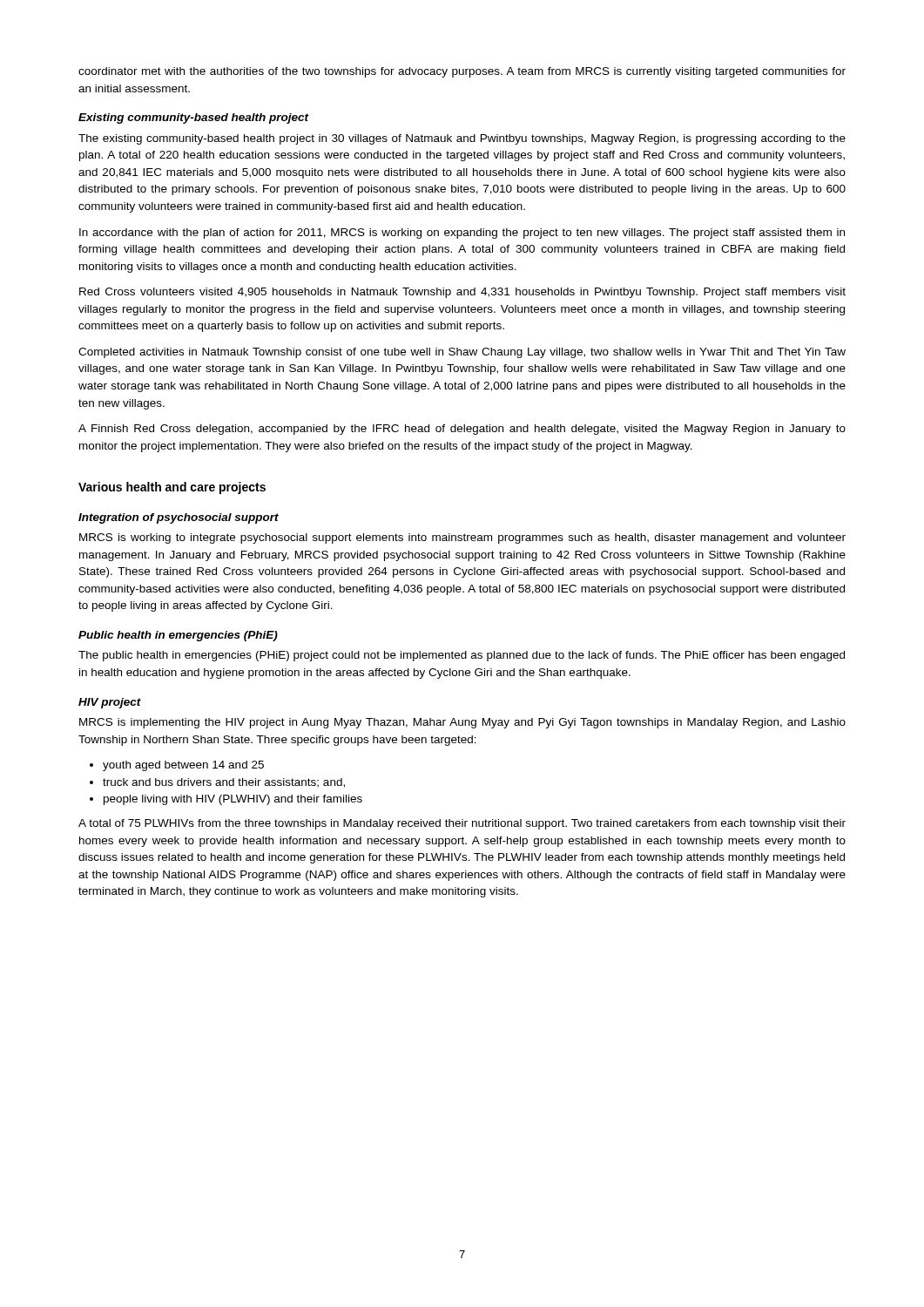Click the passage that begins "Completed activities in Natmauk Township consist of"

point(462,377)
